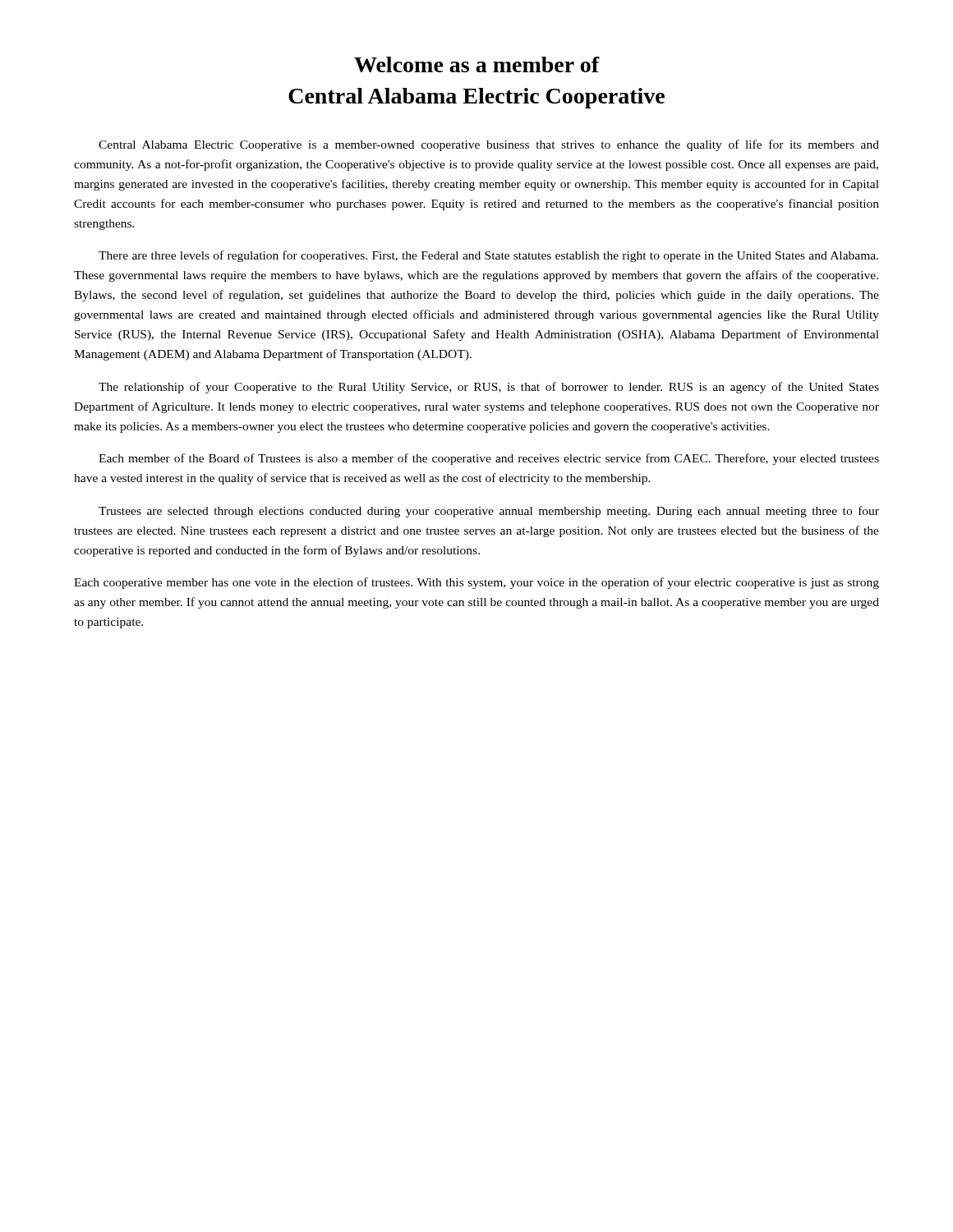
Task: Select the text block that reads "Each member of the"
Action: (x=476, y=468)
